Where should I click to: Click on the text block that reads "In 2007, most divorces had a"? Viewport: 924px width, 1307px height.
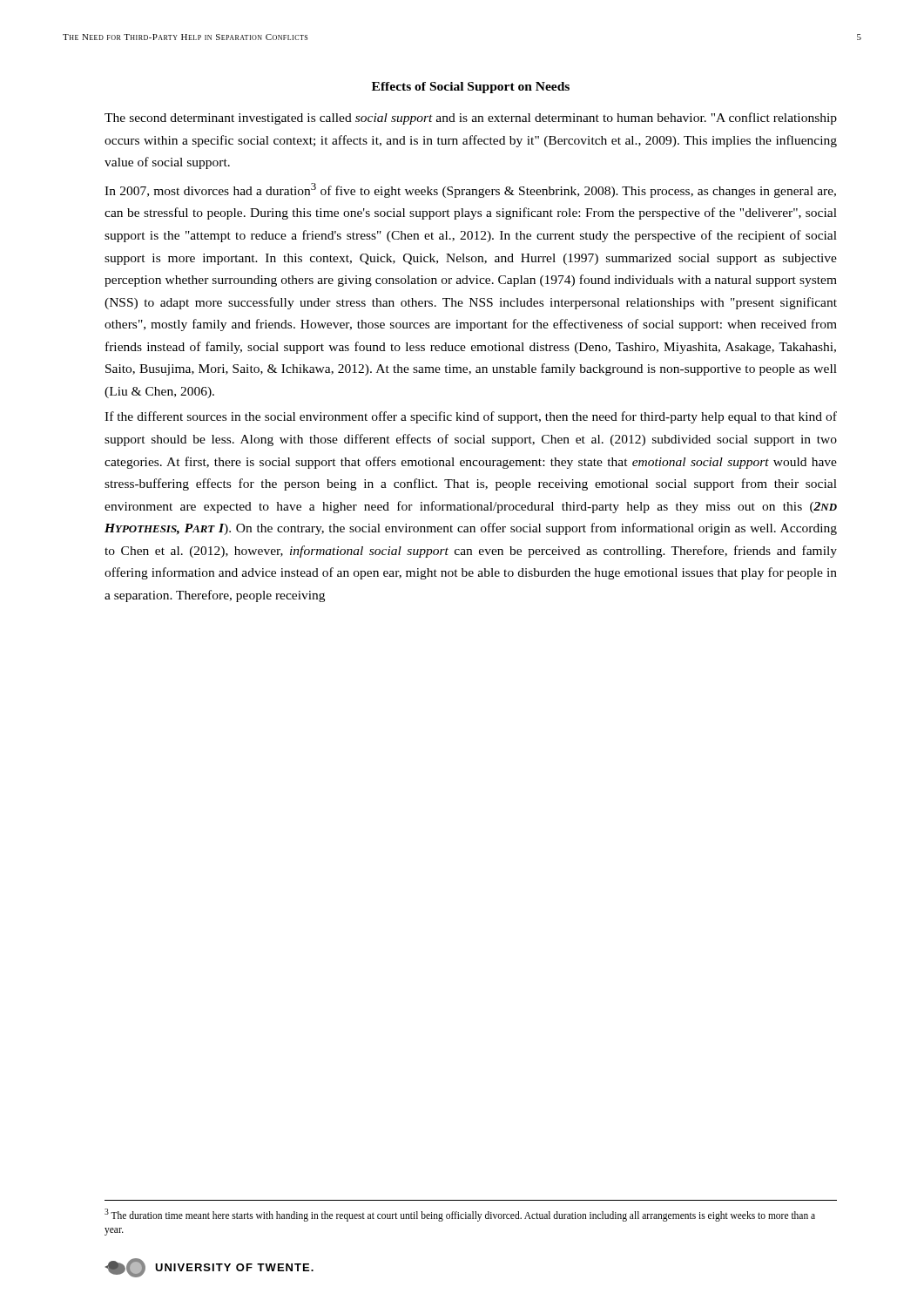(471, 289)
